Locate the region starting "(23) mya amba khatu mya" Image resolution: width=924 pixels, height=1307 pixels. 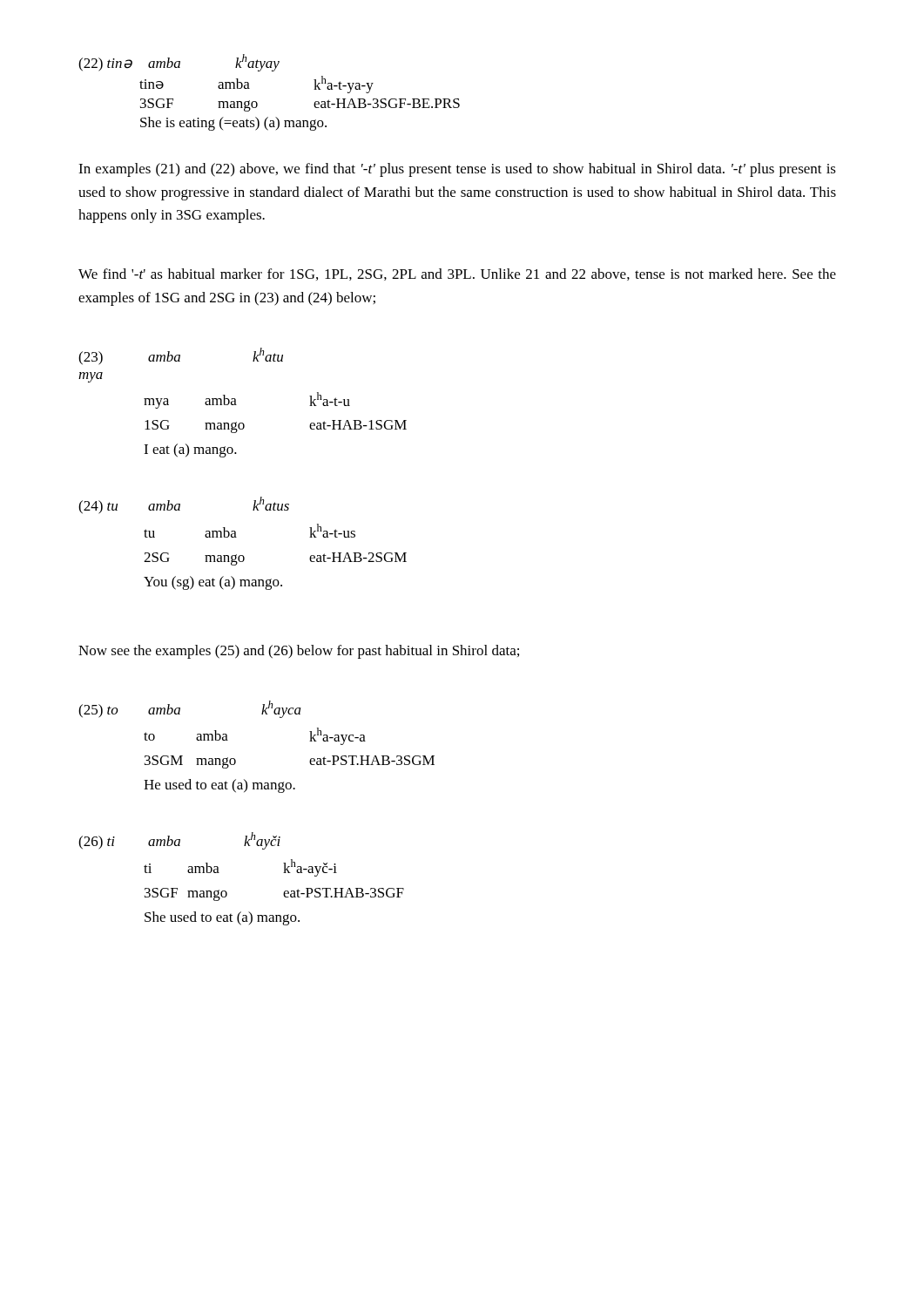click(181, 356)
